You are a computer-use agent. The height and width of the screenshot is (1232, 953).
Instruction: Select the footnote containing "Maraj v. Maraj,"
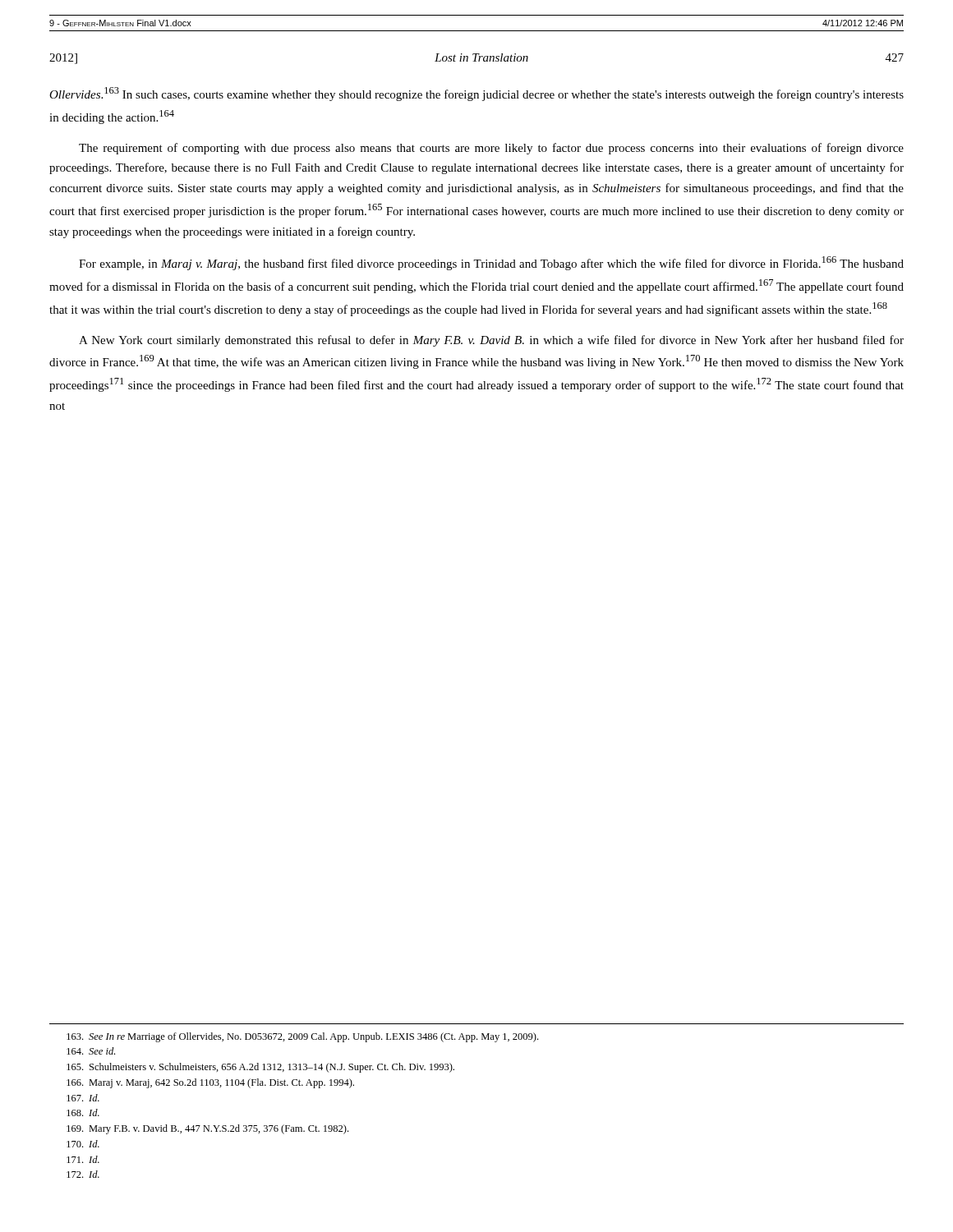click(x=210, y=1083)
